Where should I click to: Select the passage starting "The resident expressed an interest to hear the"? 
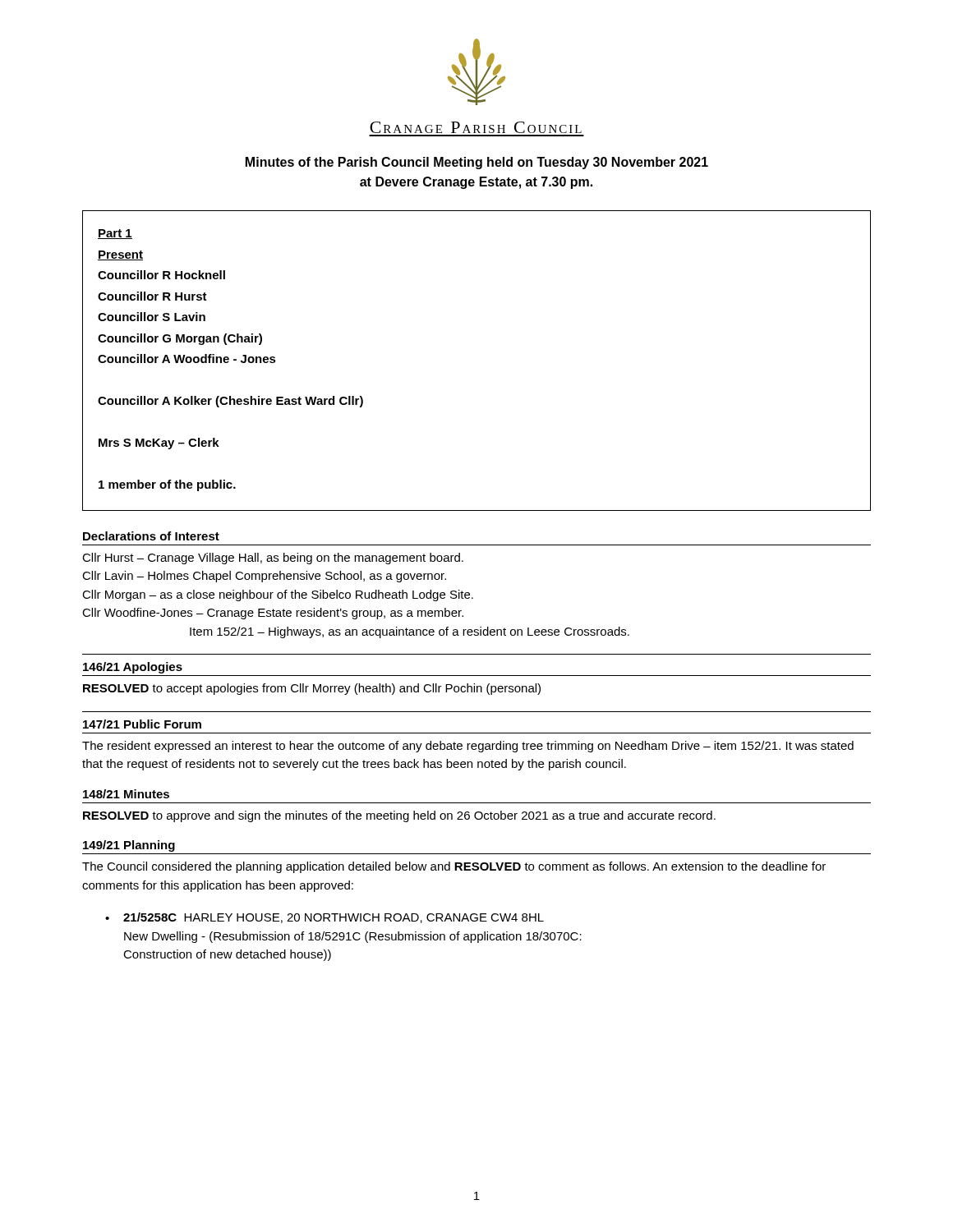tap(468, 754)
